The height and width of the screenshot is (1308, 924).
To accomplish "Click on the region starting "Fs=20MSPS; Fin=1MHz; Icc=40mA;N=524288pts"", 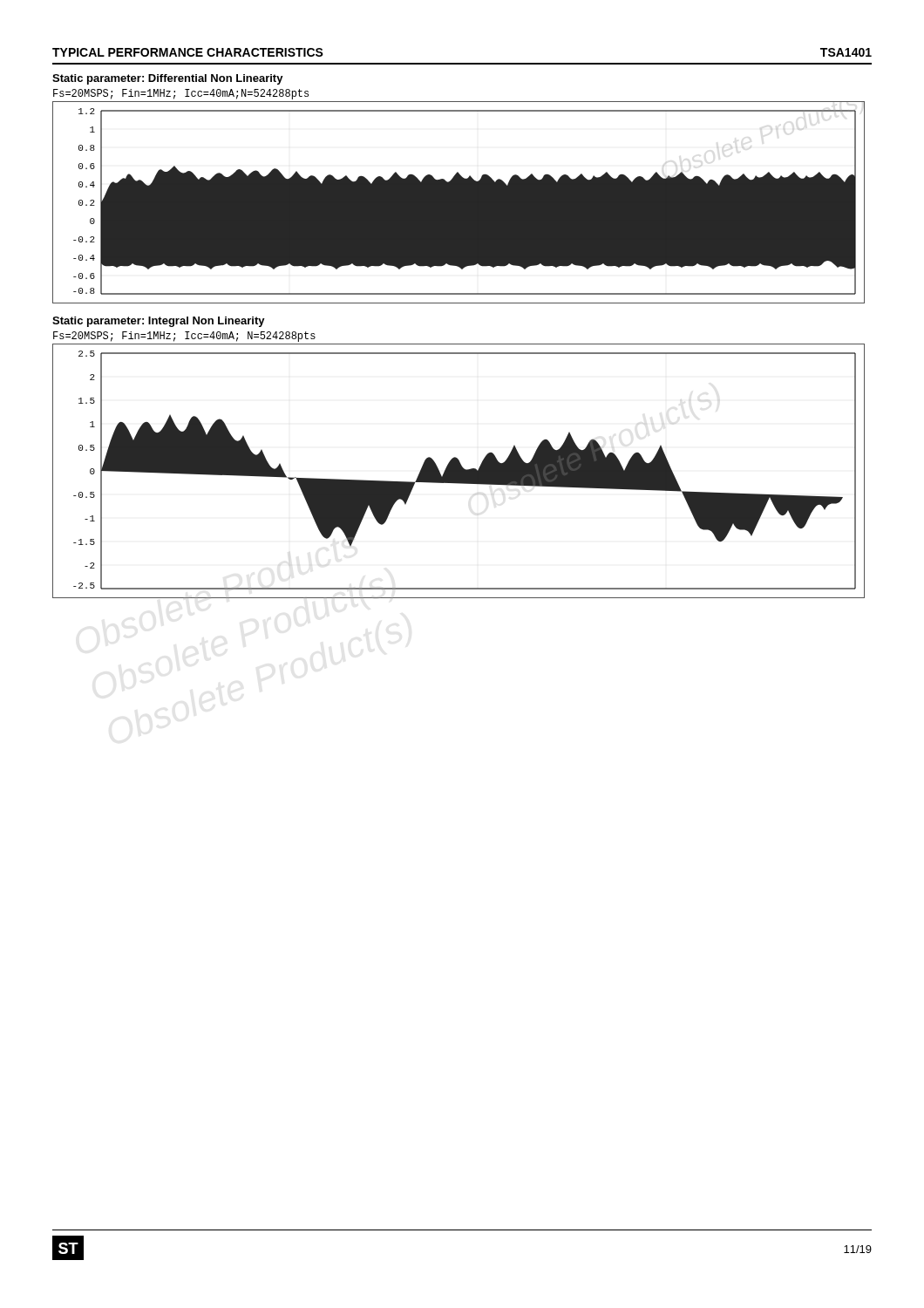I will (x=181, y=94).
